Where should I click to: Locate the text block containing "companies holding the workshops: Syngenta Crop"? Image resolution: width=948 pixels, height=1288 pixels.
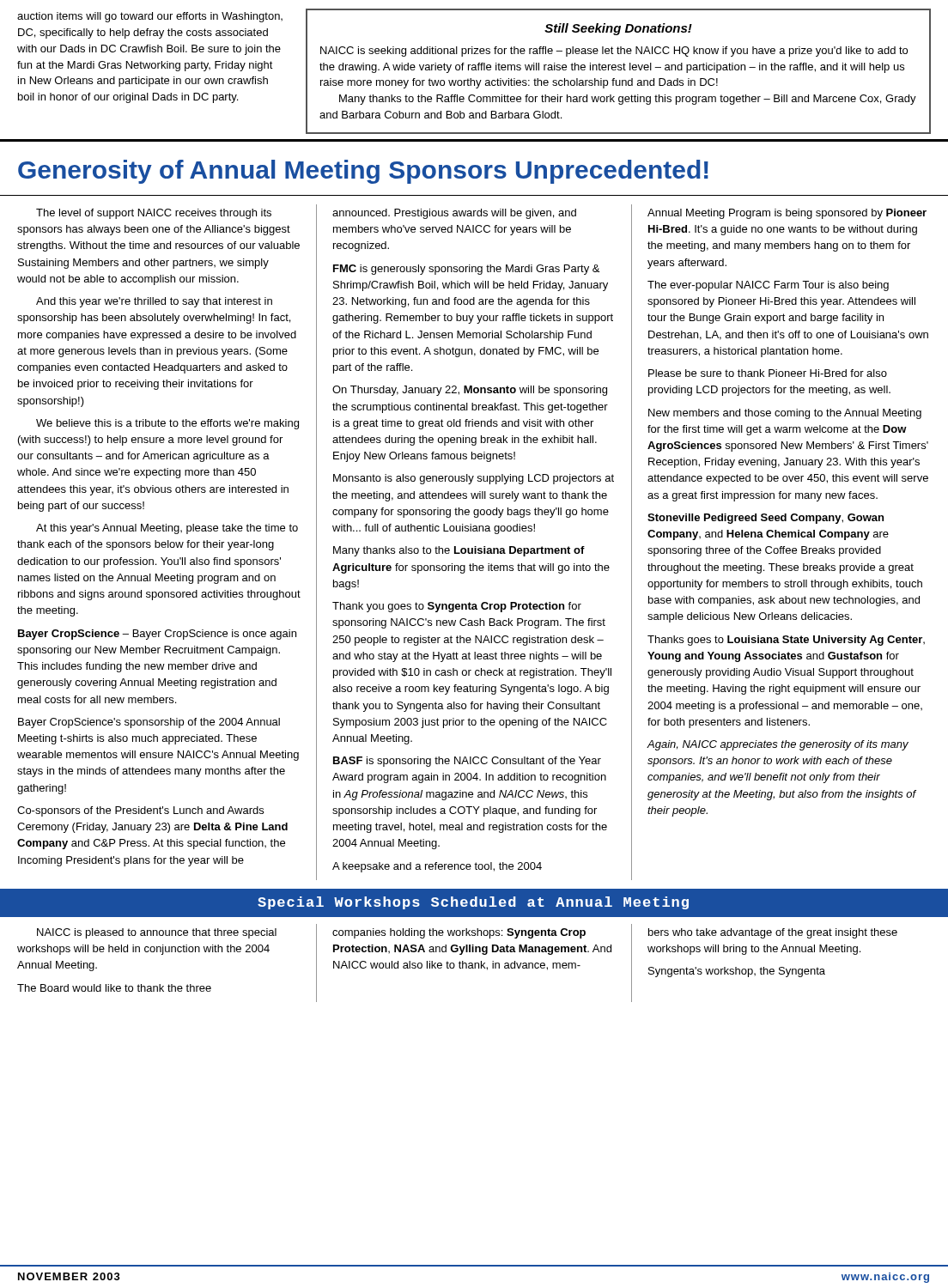coord(474,949)
